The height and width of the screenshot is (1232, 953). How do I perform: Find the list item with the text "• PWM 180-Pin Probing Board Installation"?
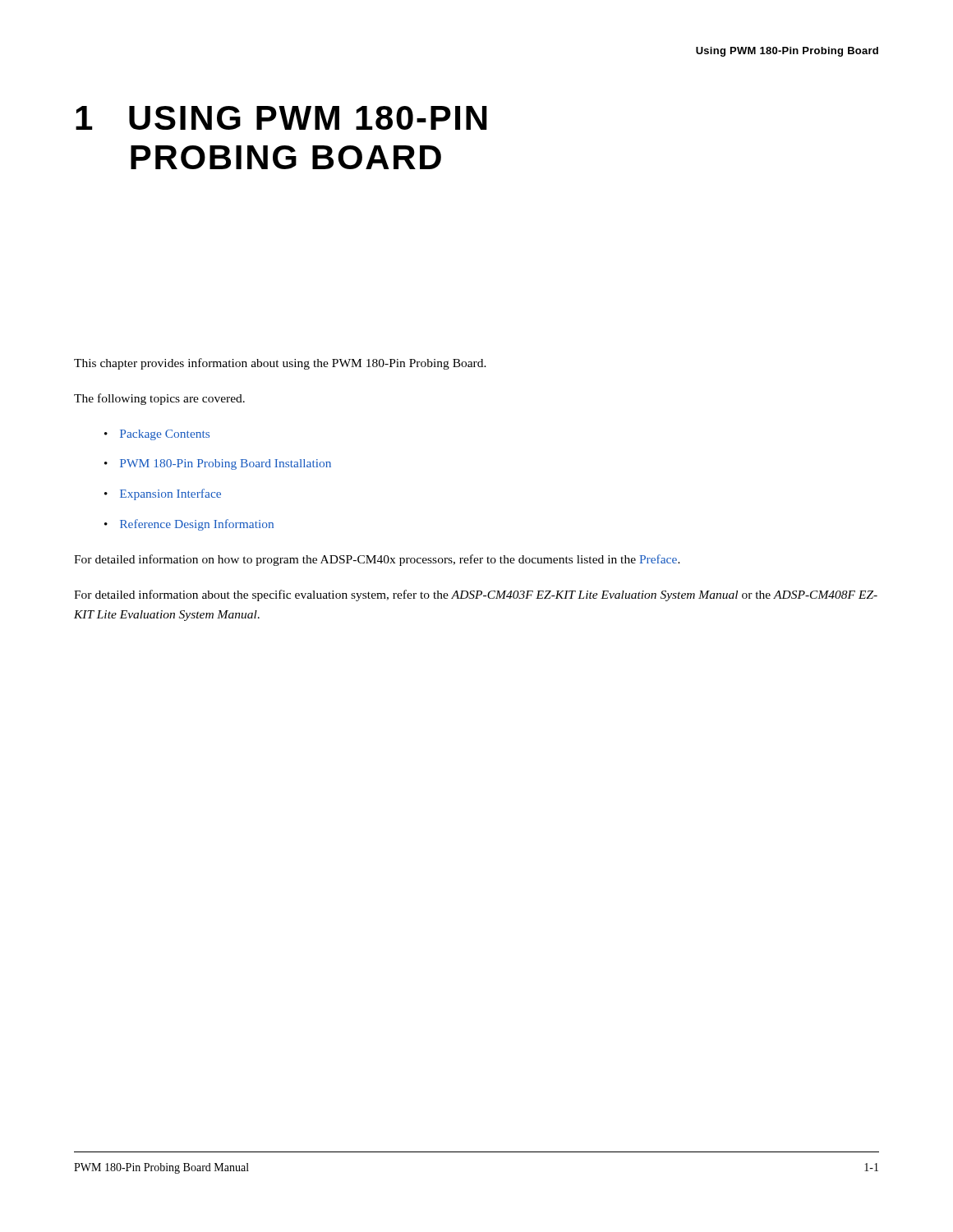pos(218,464)
